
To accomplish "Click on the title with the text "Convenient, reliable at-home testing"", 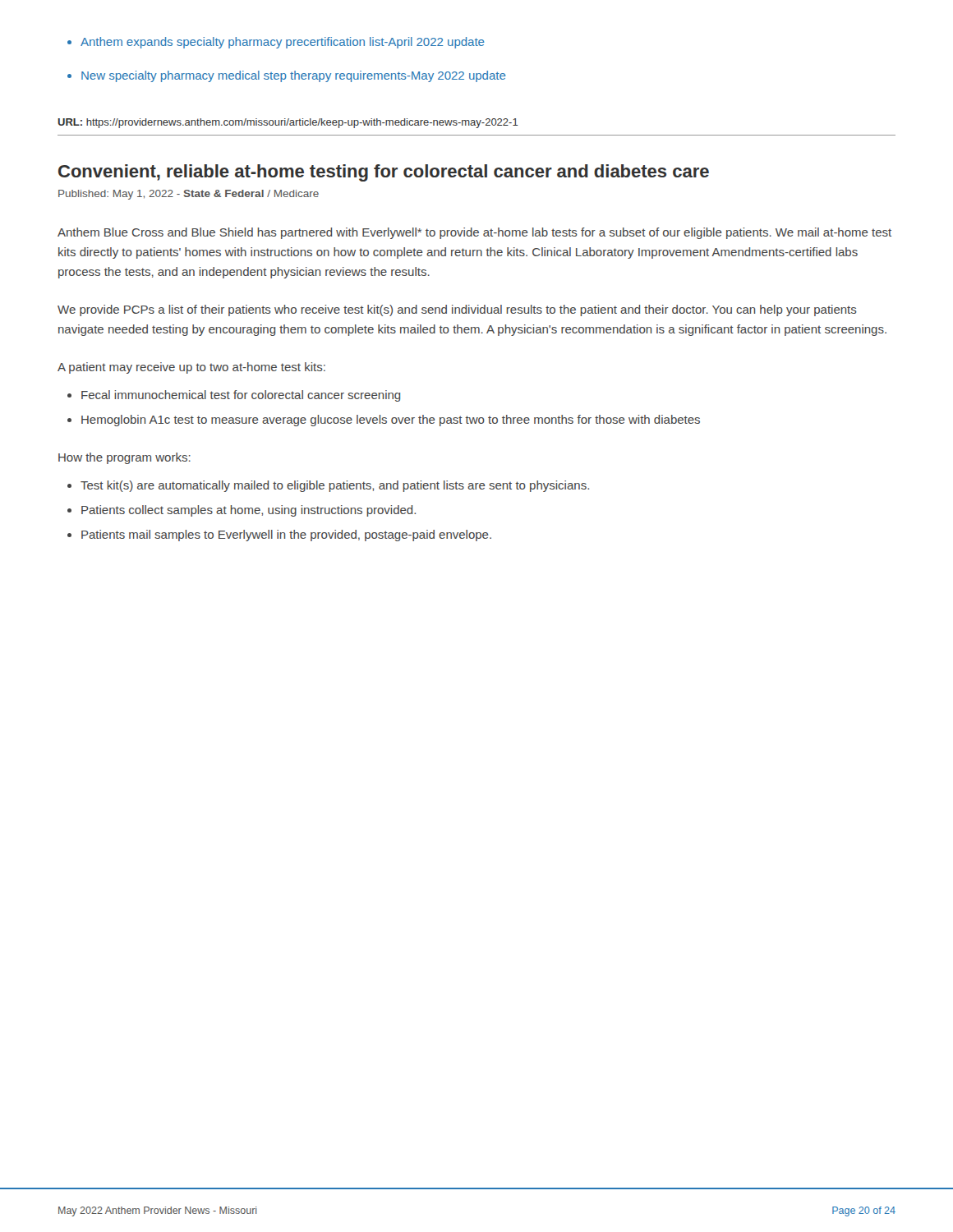I will [x=383, y=171].
